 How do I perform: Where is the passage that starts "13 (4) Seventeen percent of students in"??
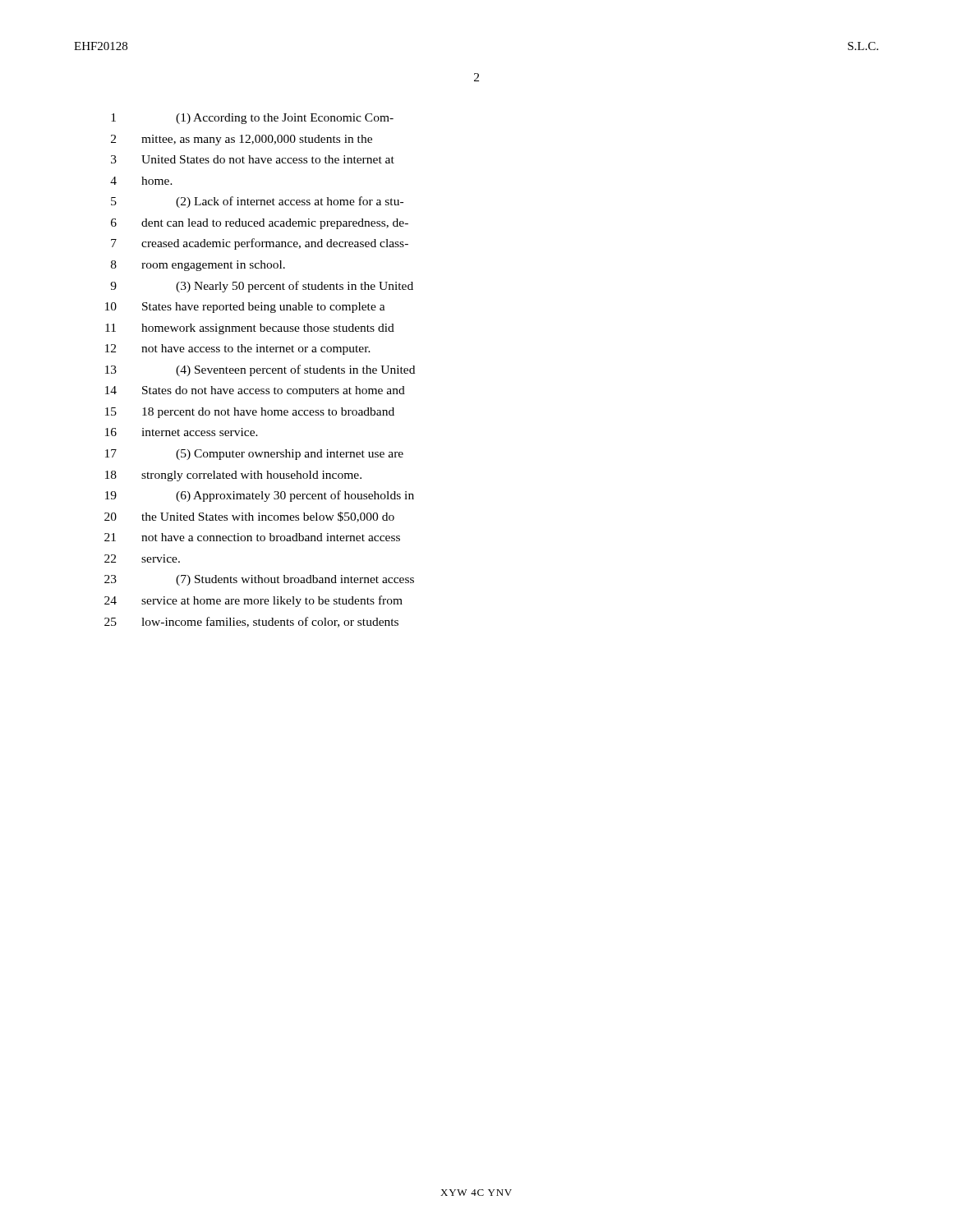pyautogui.click(x=260, y=370)
